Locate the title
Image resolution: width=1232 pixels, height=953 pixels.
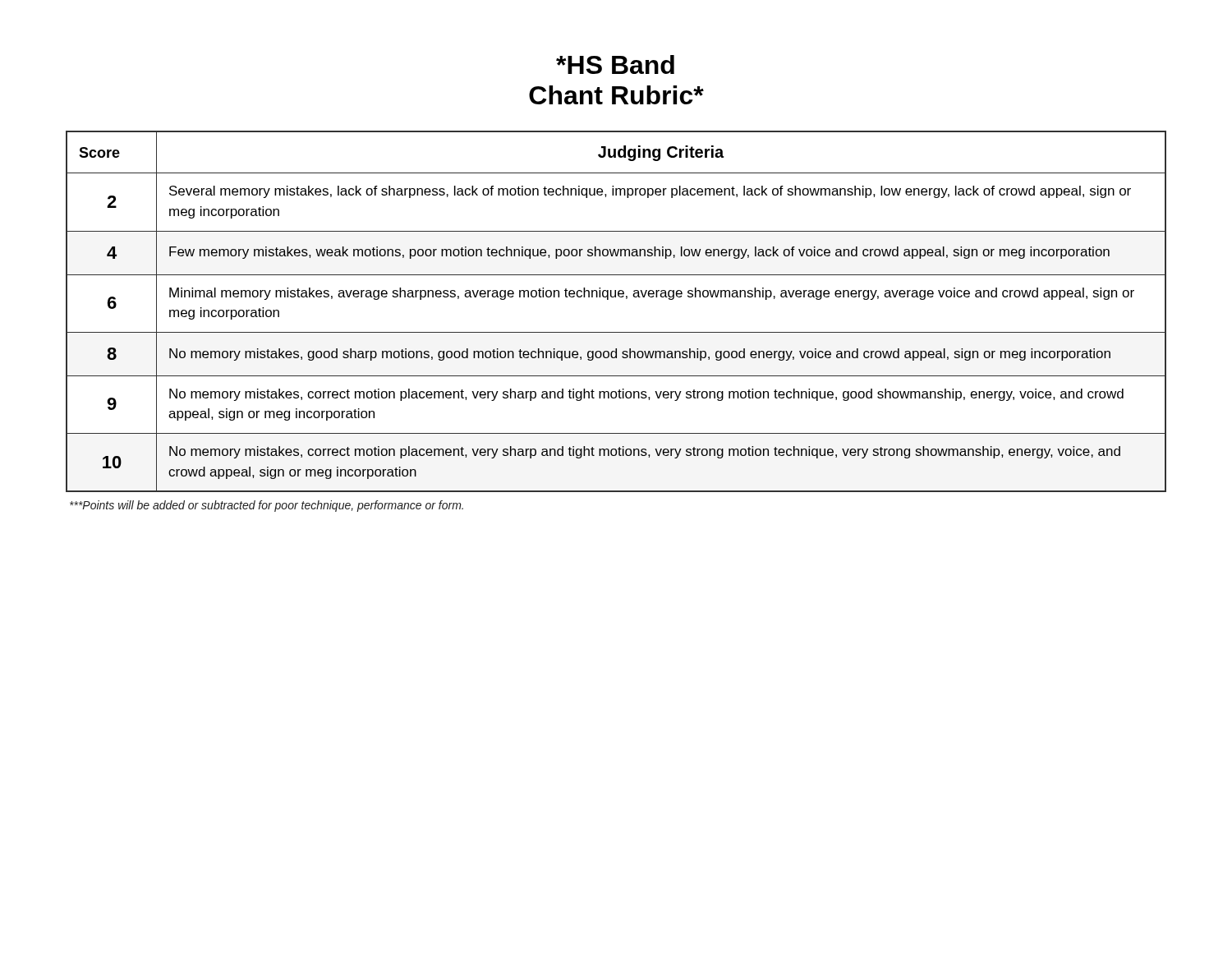pyautogui.click(x=616, y=81)
